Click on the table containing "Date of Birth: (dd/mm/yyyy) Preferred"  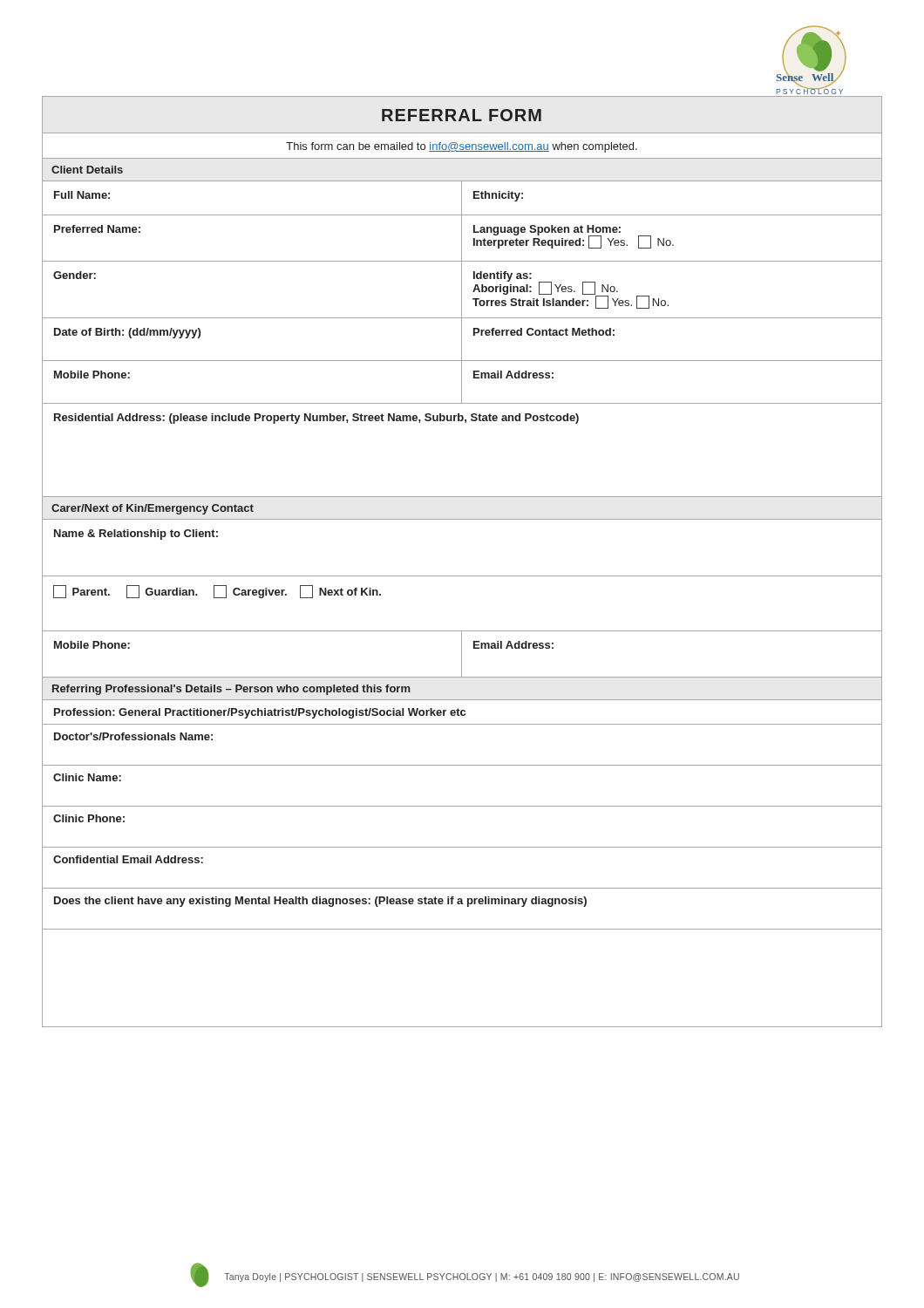[462, 340]
